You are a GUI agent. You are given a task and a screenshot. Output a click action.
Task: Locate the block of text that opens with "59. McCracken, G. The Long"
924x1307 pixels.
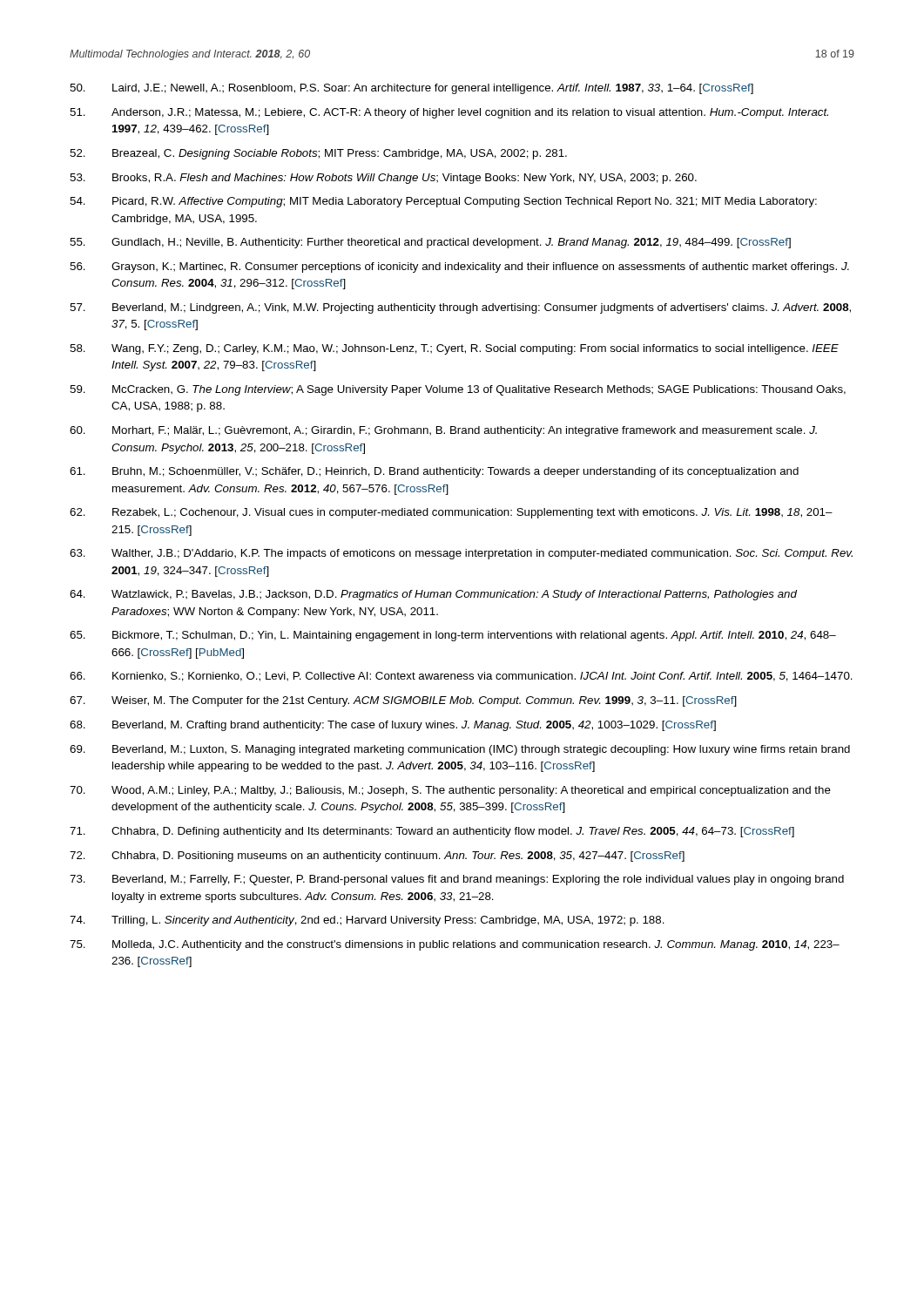pos(462,398)
